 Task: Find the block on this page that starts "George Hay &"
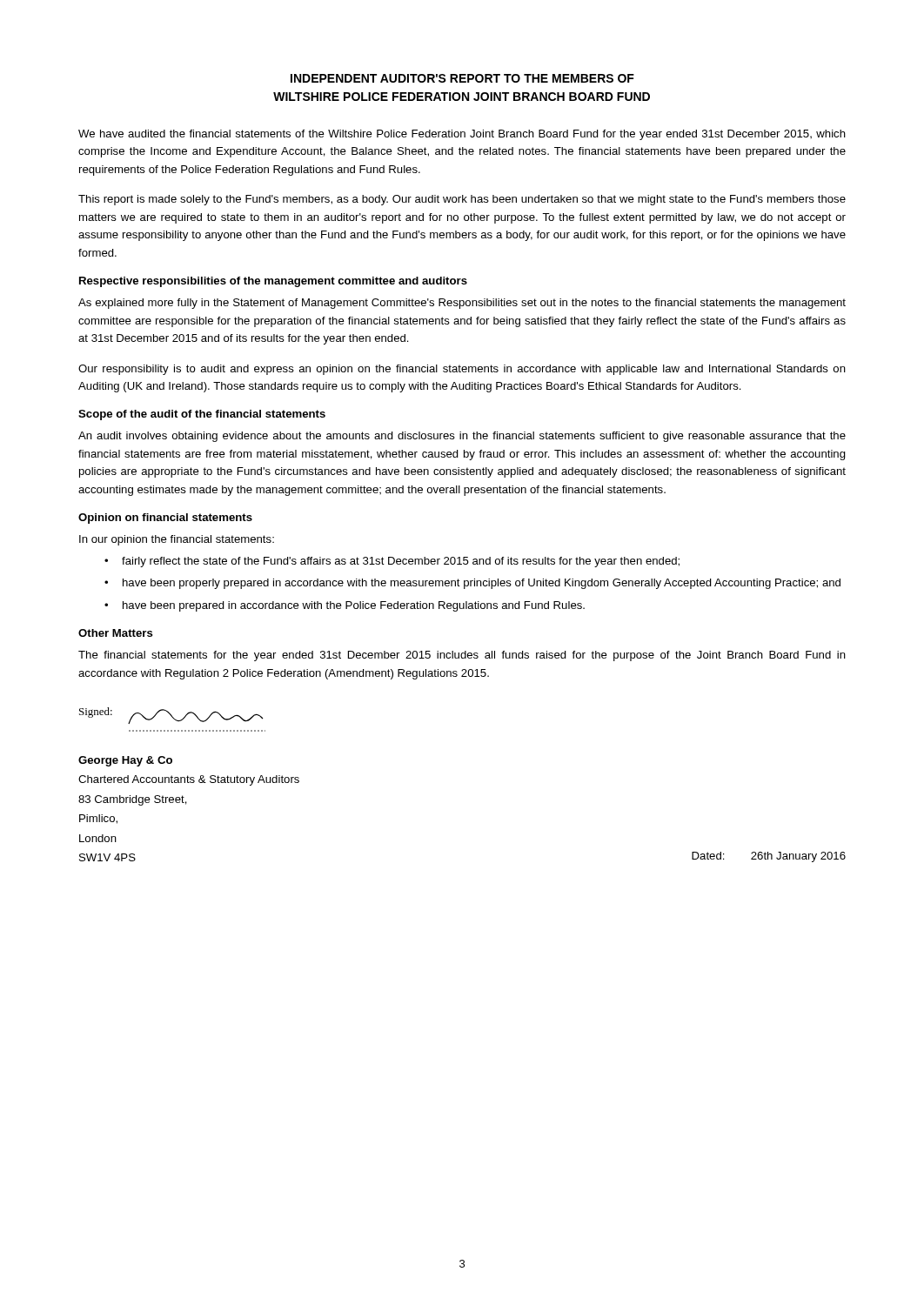pos(125,761)
